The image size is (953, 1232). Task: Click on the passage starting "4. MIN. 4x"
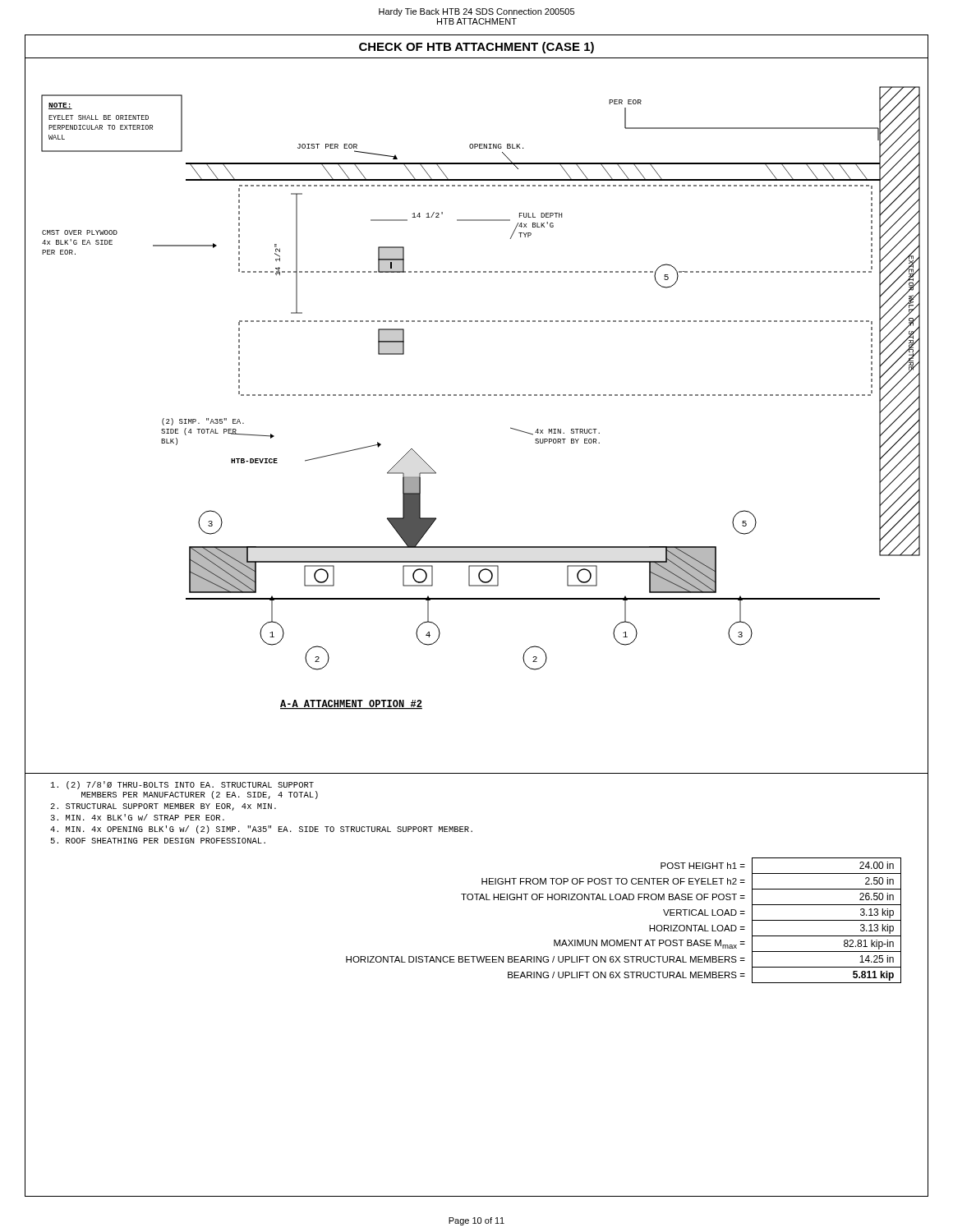coord(262,830)
